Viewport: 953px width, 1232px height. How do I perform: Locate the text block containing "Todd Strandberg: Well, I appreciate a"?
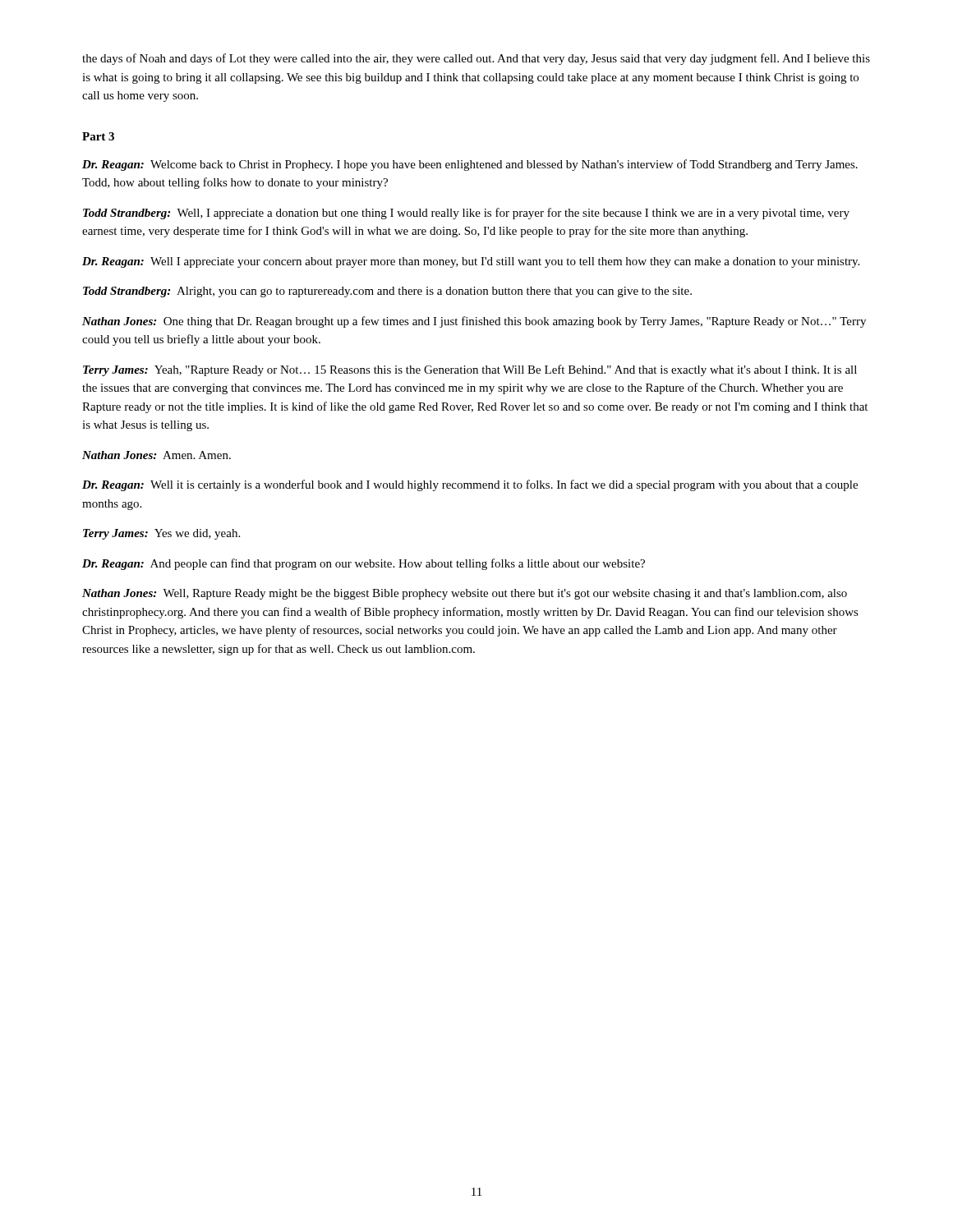[466, 222]
